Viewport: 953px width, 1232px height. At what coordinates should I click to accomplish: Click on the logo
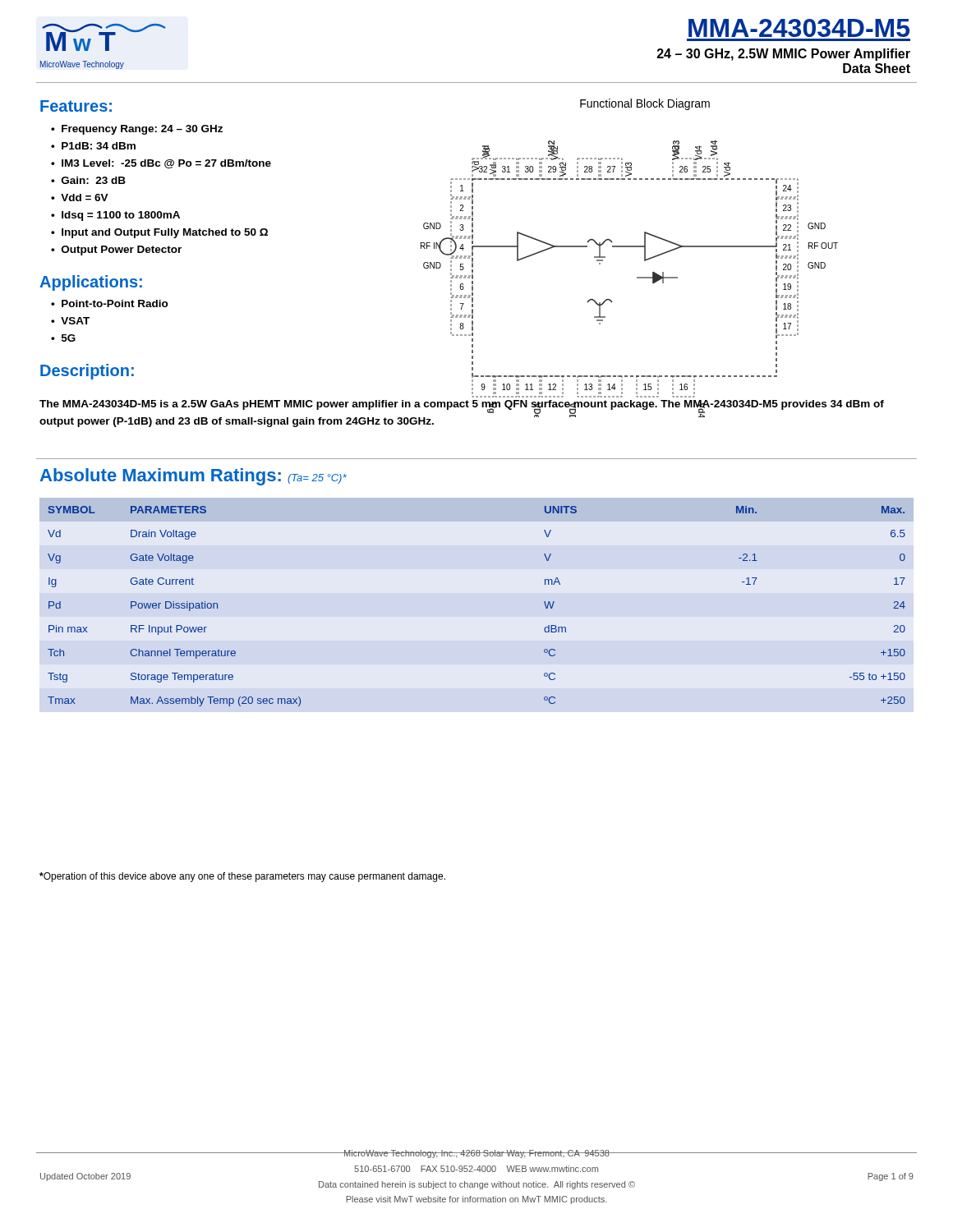[112, 51]
